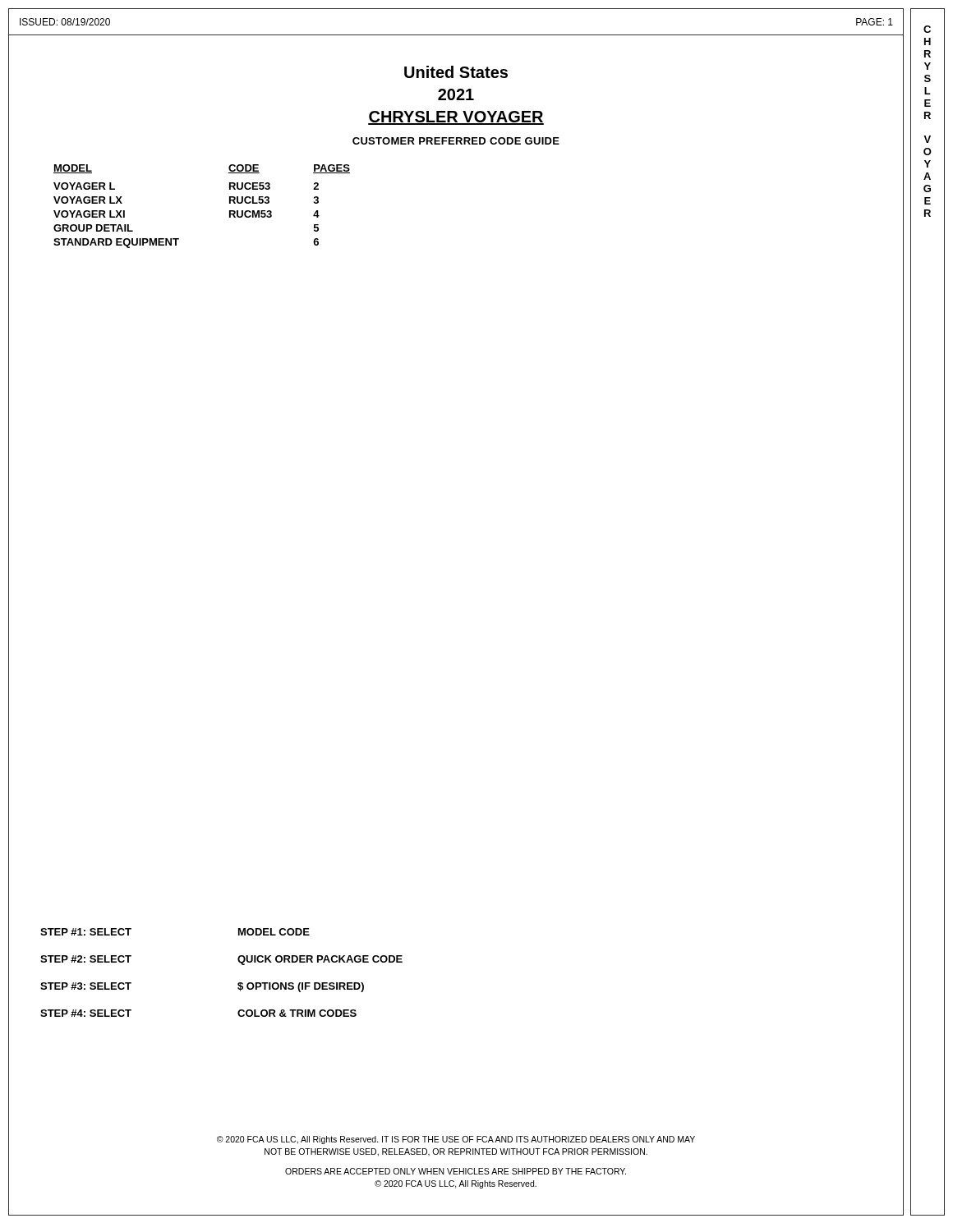Point to "CHRYSLER VOYAGER"

pos(456,117)
